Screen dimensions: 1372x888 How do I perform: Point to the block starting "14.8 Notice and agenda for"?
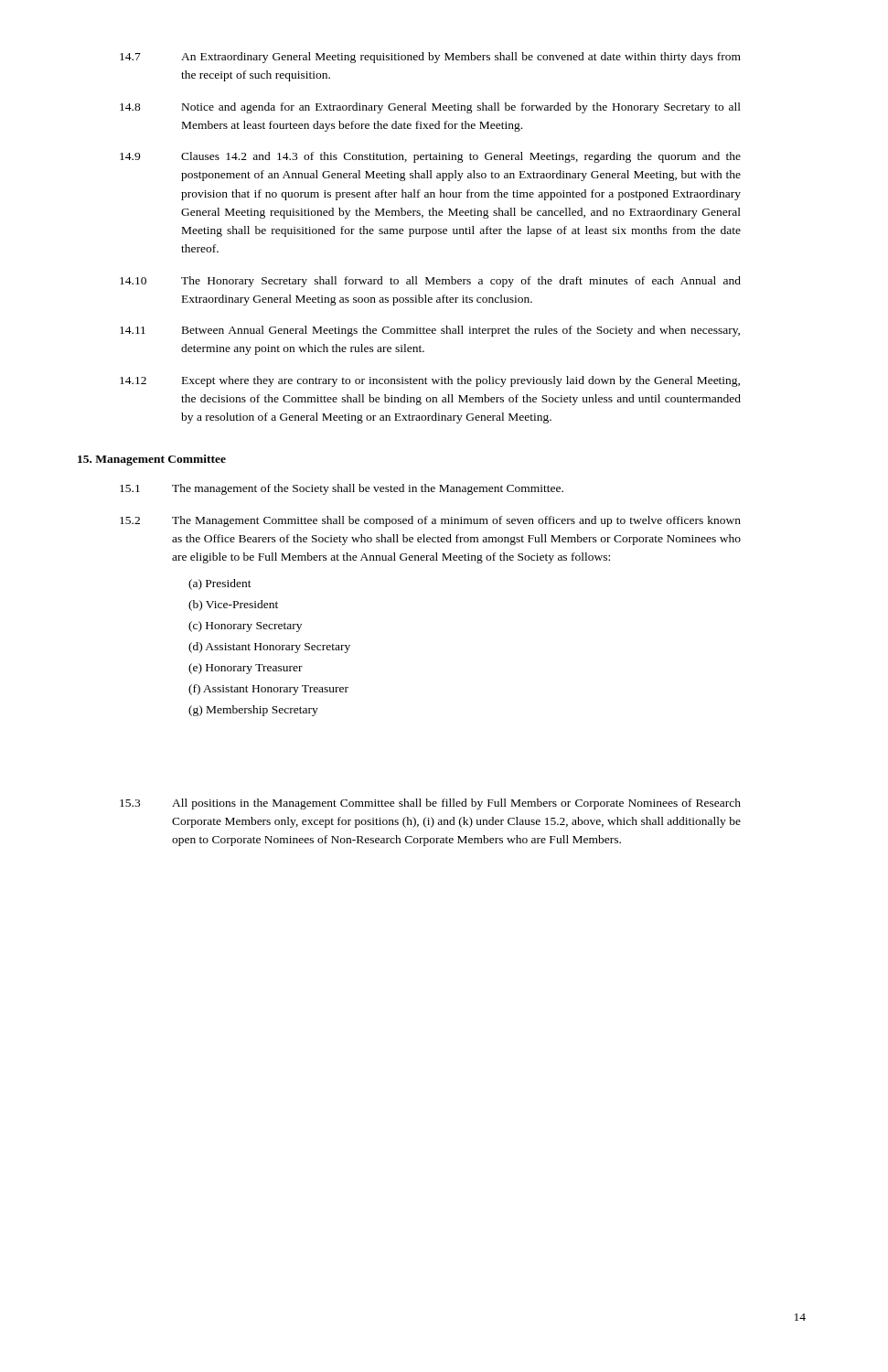tap(430, 116)
